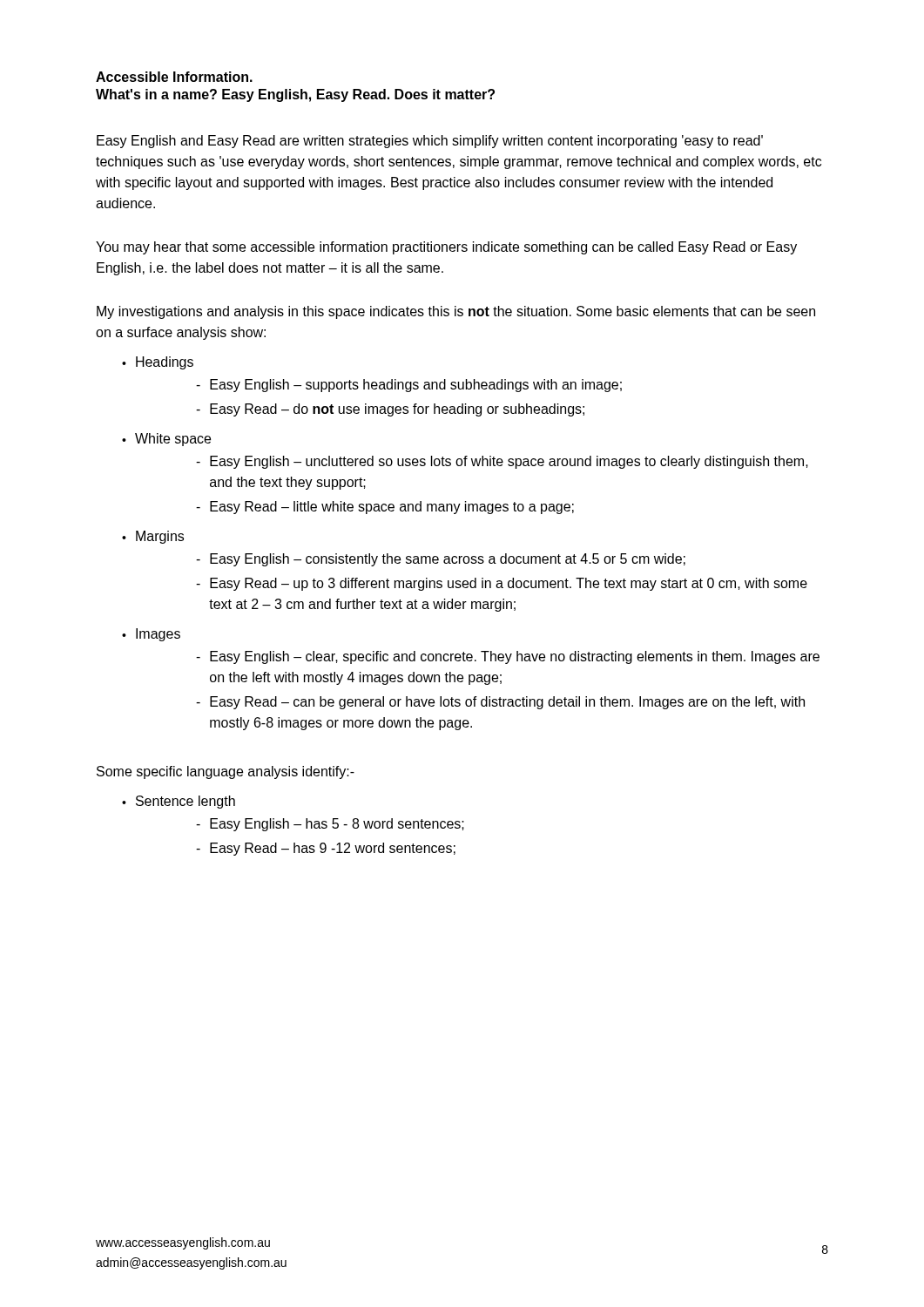Locate the text "White space"
924x1307 pixels.
point(173,439)
